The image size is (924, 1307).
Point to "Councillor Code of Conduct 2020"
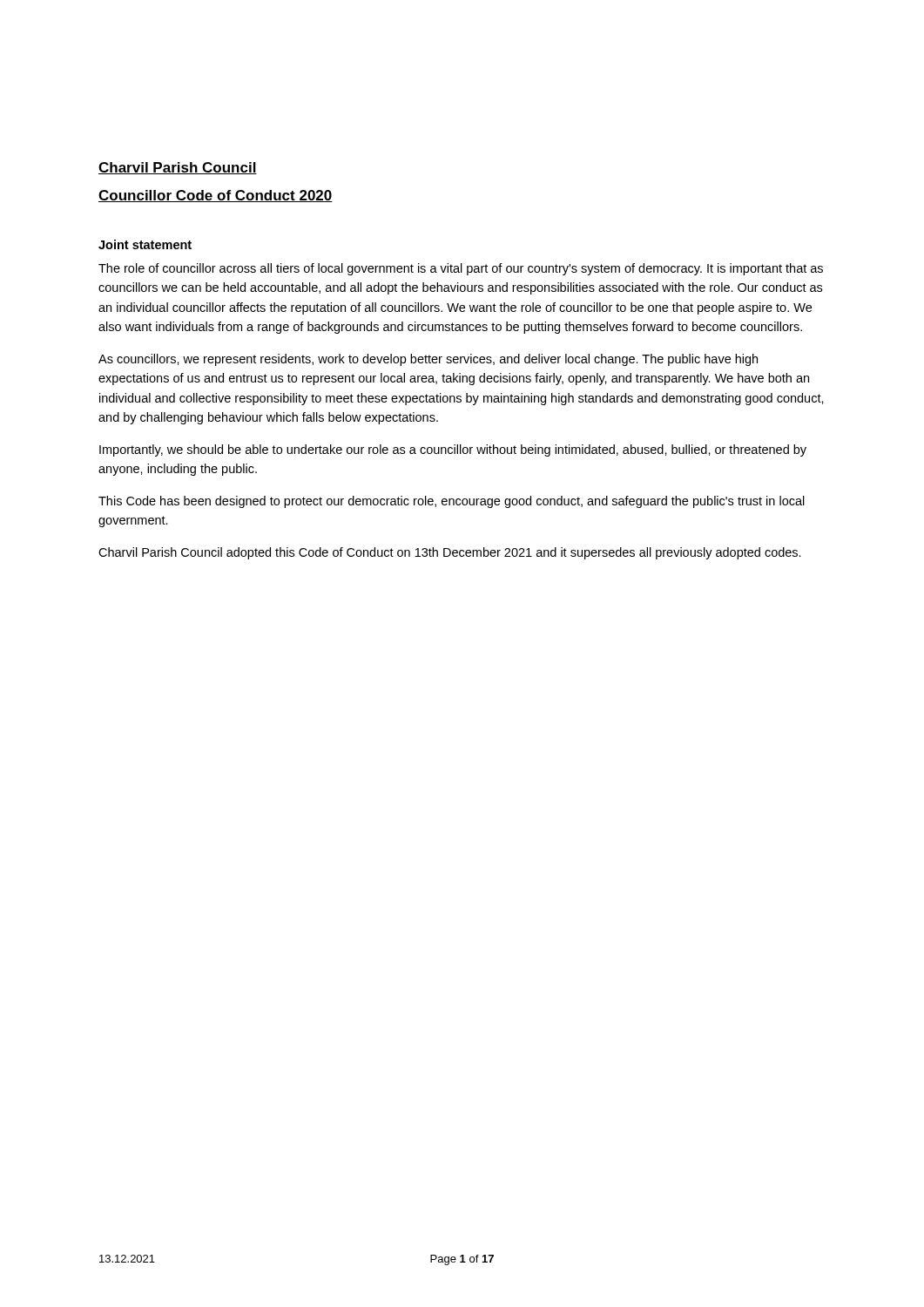[215, 195]
